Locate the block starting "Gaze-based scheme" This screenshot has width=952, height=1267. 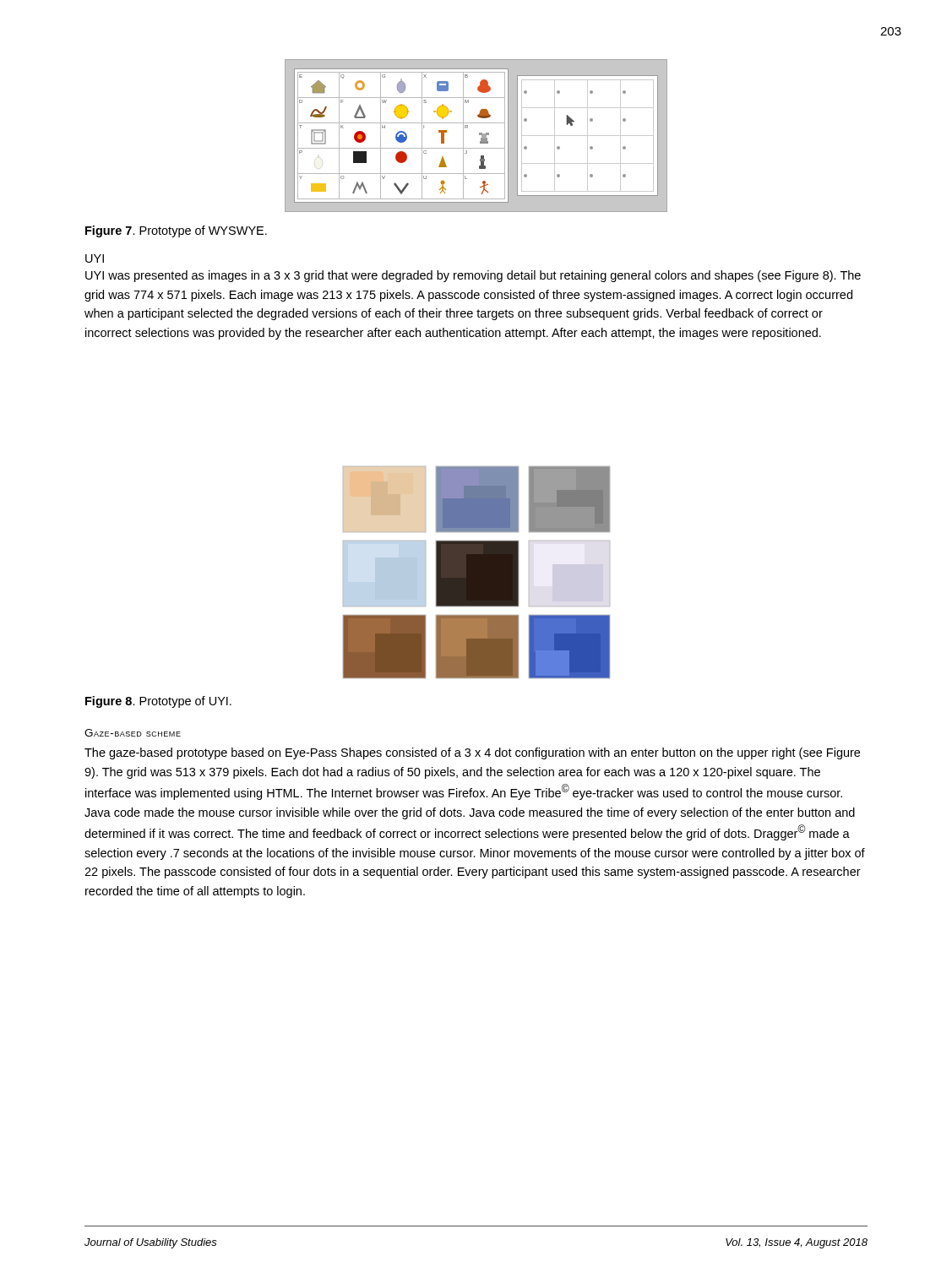click(x=133, y=733)
